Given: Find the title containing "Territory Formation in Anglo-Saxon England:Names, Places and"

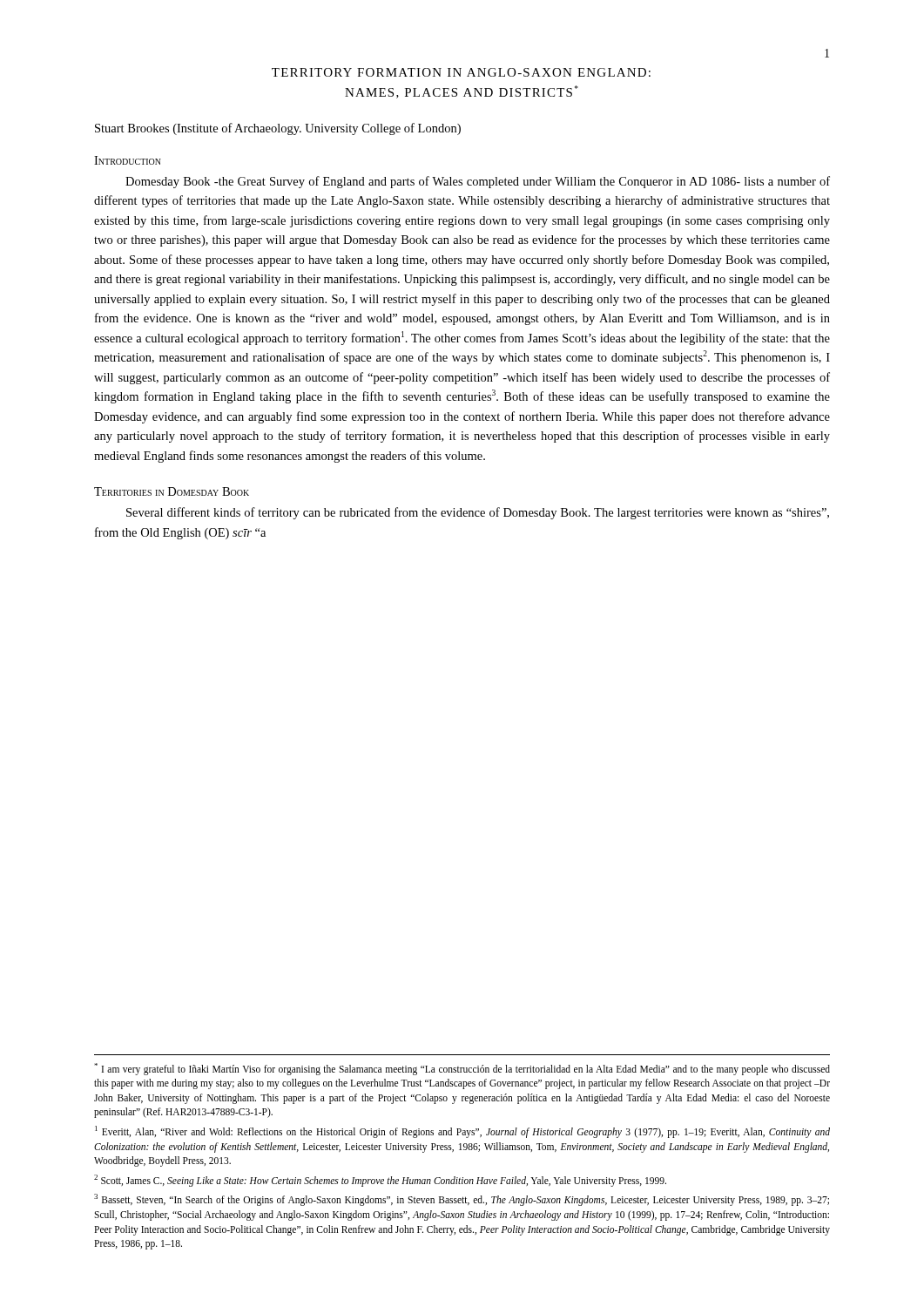Looking at the screenshot, I should (462, 82).
